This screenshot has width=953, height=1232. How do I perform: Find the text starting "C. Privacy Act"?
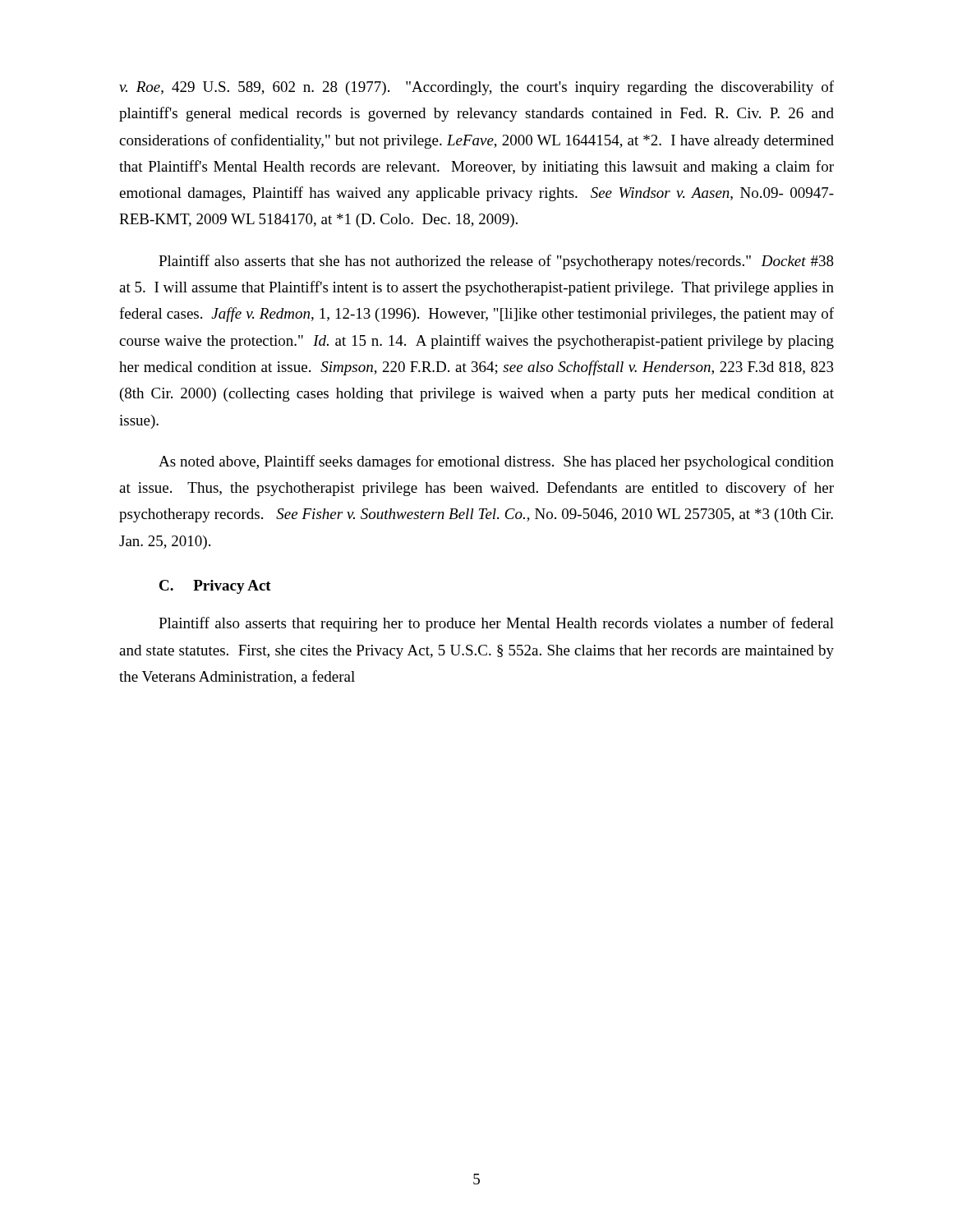pyautogui.click(x=215, y=585)
